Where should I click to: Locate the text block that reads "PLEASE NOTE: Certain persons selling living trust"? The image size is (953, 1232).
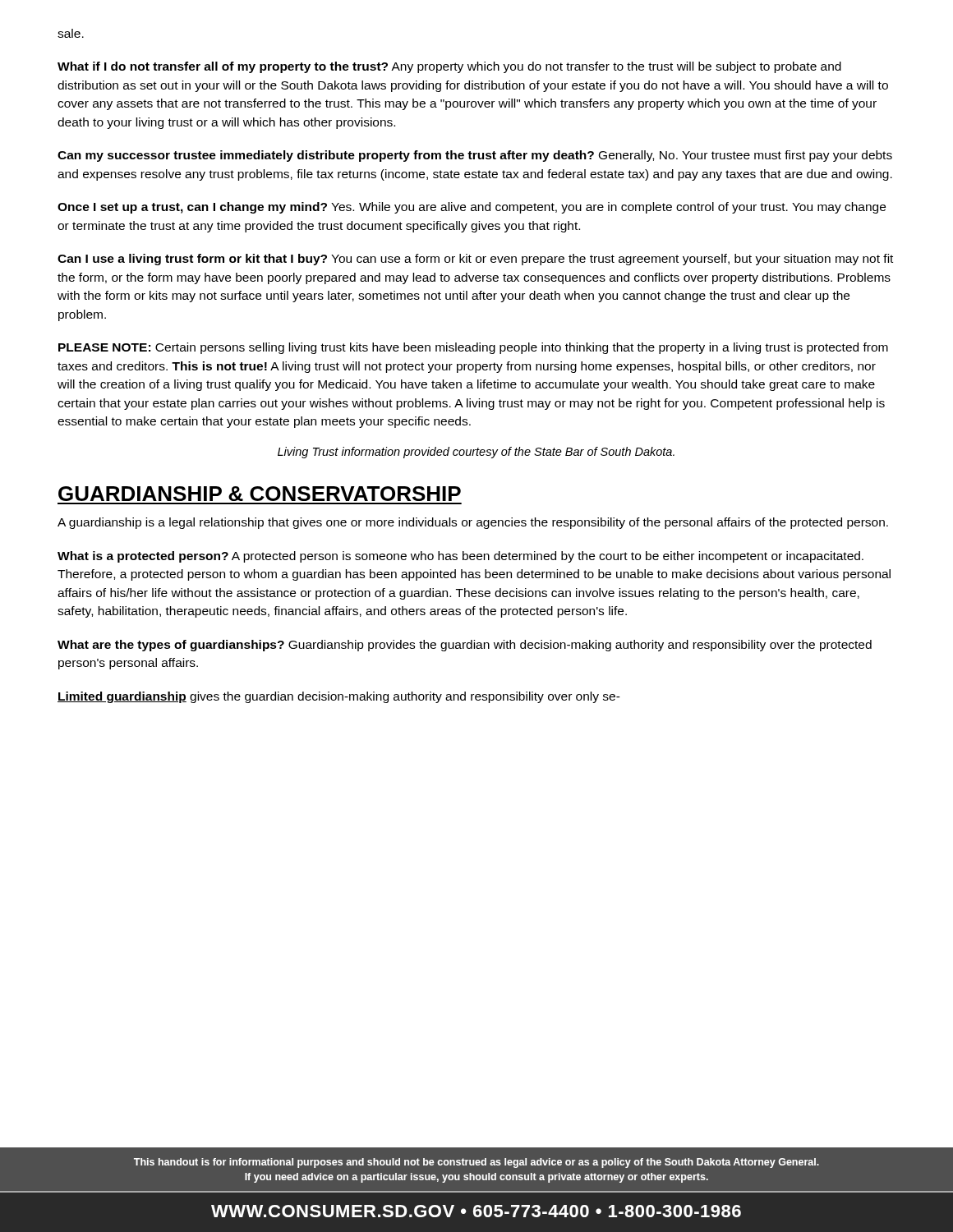[x=473, y=384]
